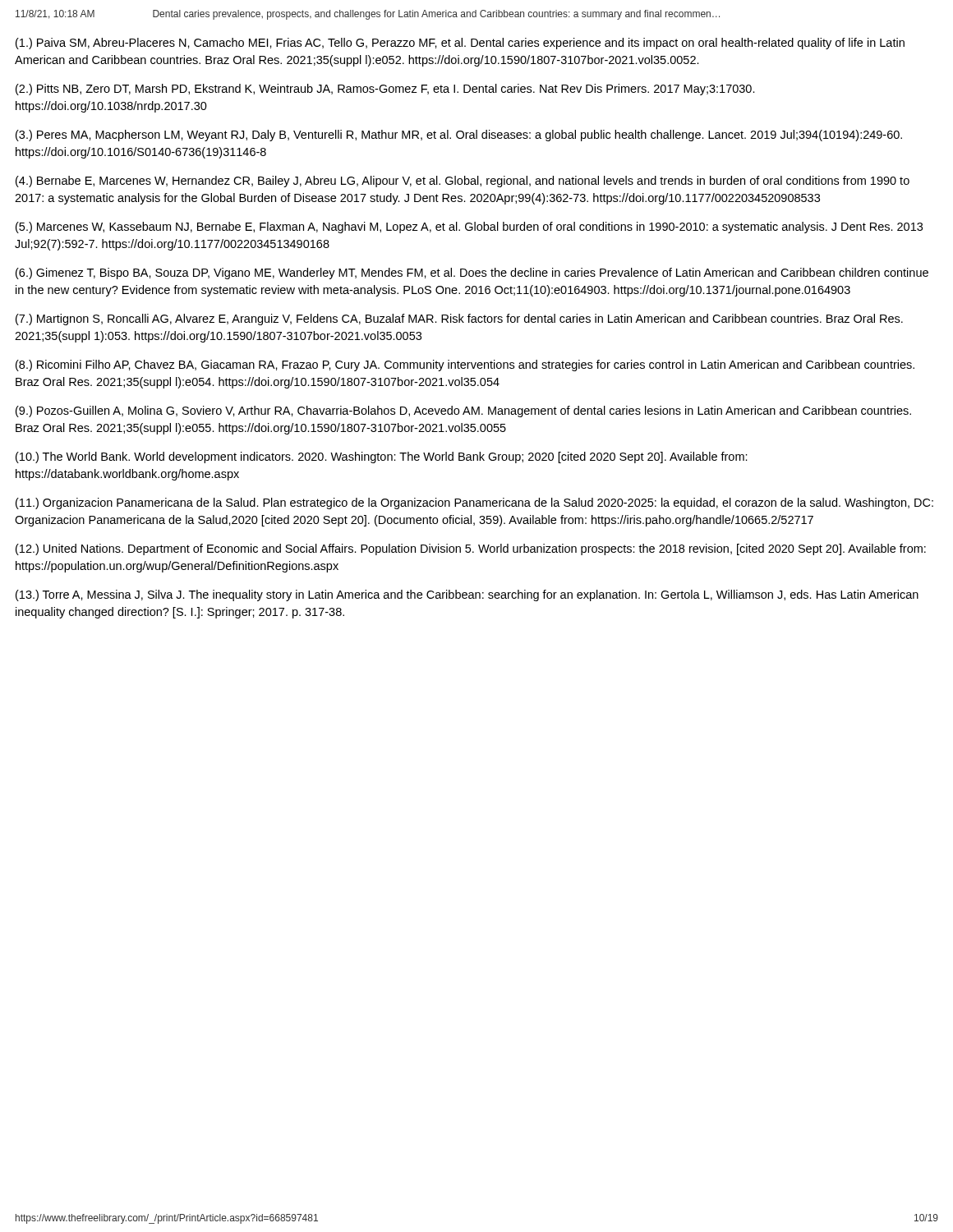Locate the block of text that opens with "(8.) Ricomini Filho AP, Chavez BA, Giacaman RA,"
This screenshot has width=953, height=1232.
[465, 373]
